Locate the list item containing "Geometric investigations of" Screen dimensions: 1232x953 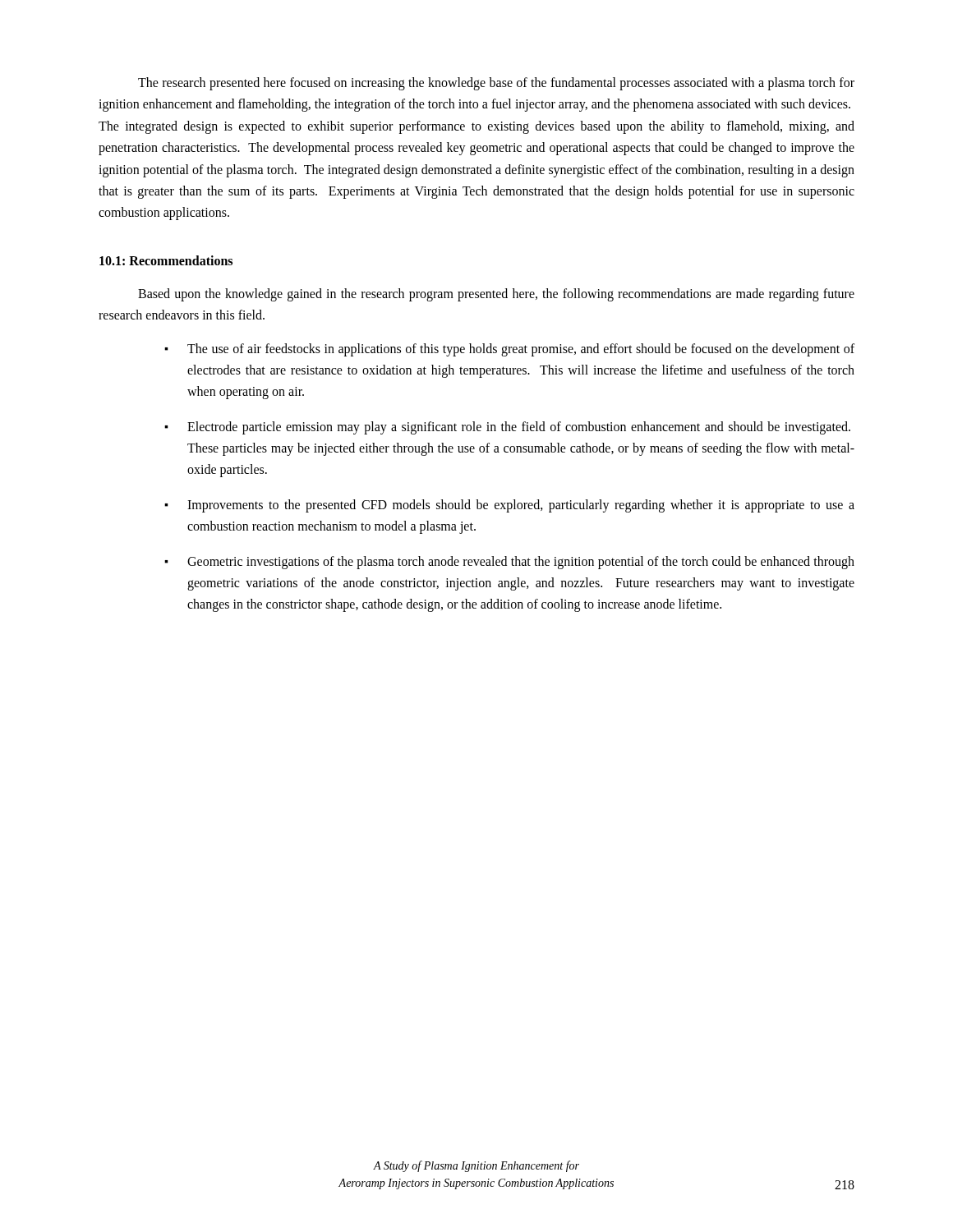(x=521, y=583)
